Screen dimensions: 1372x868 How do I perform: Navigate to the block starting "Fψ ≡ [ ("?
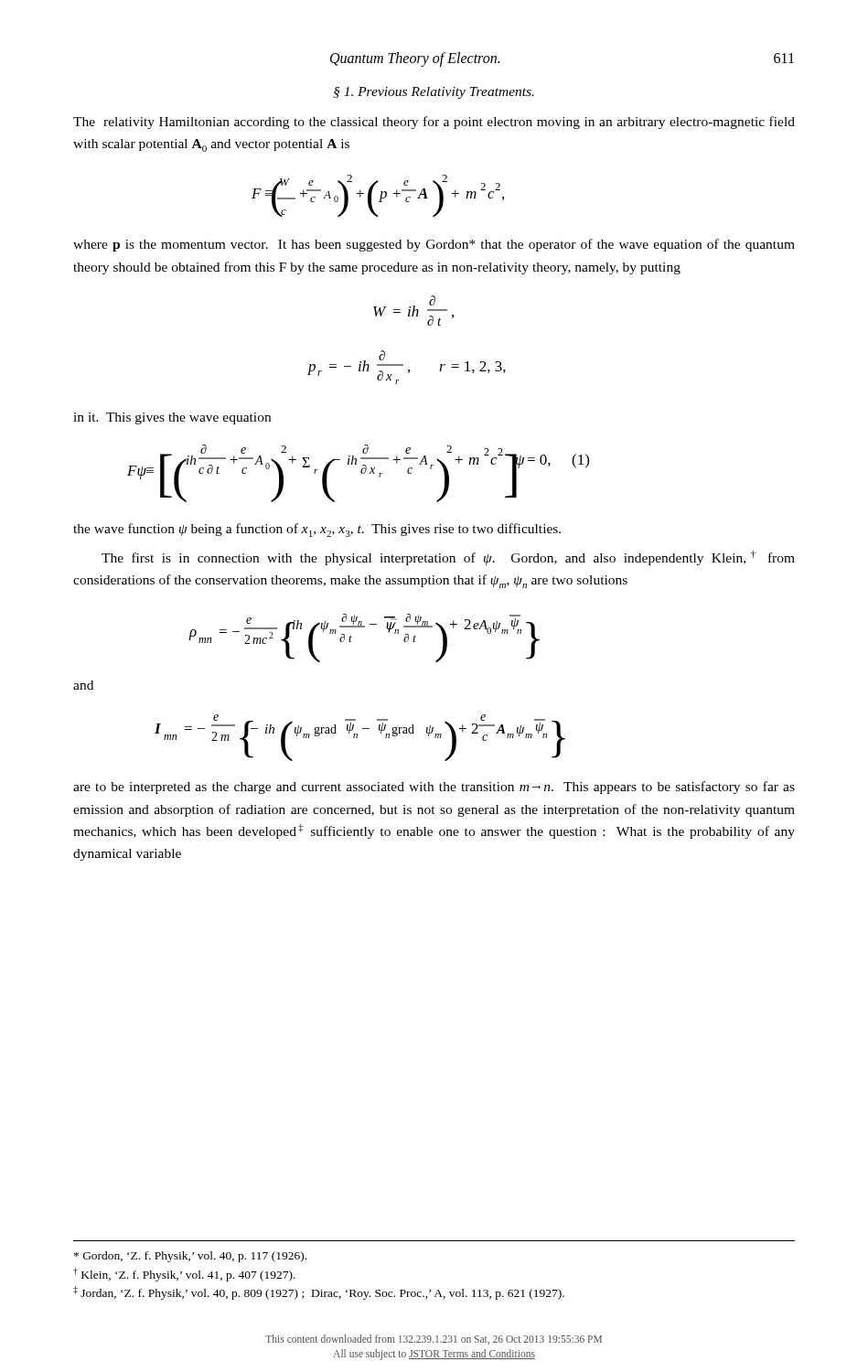pos(434,470)
